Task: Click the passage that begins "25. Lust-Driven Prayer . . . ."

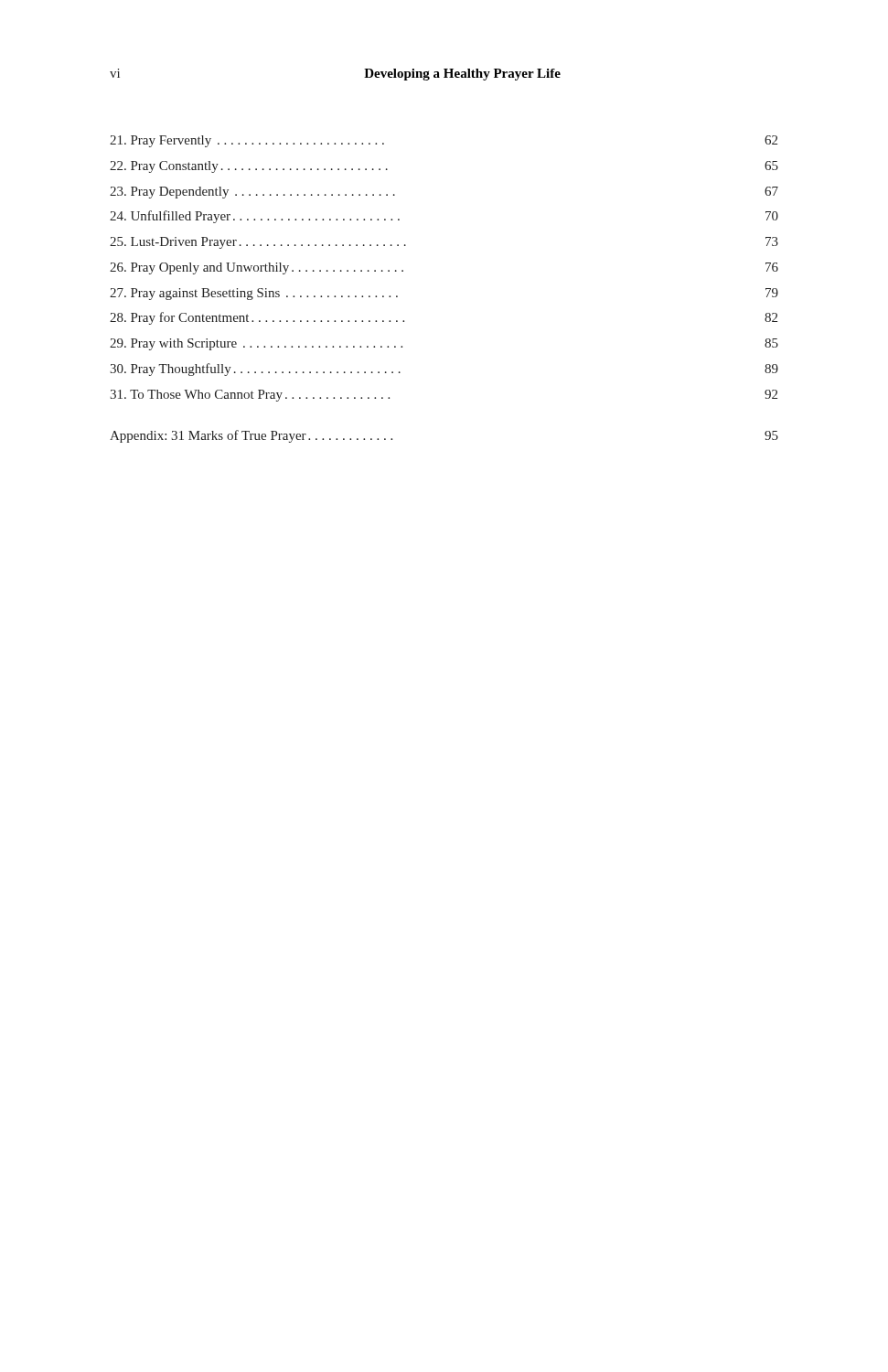Action: click(x=180, y=243)
